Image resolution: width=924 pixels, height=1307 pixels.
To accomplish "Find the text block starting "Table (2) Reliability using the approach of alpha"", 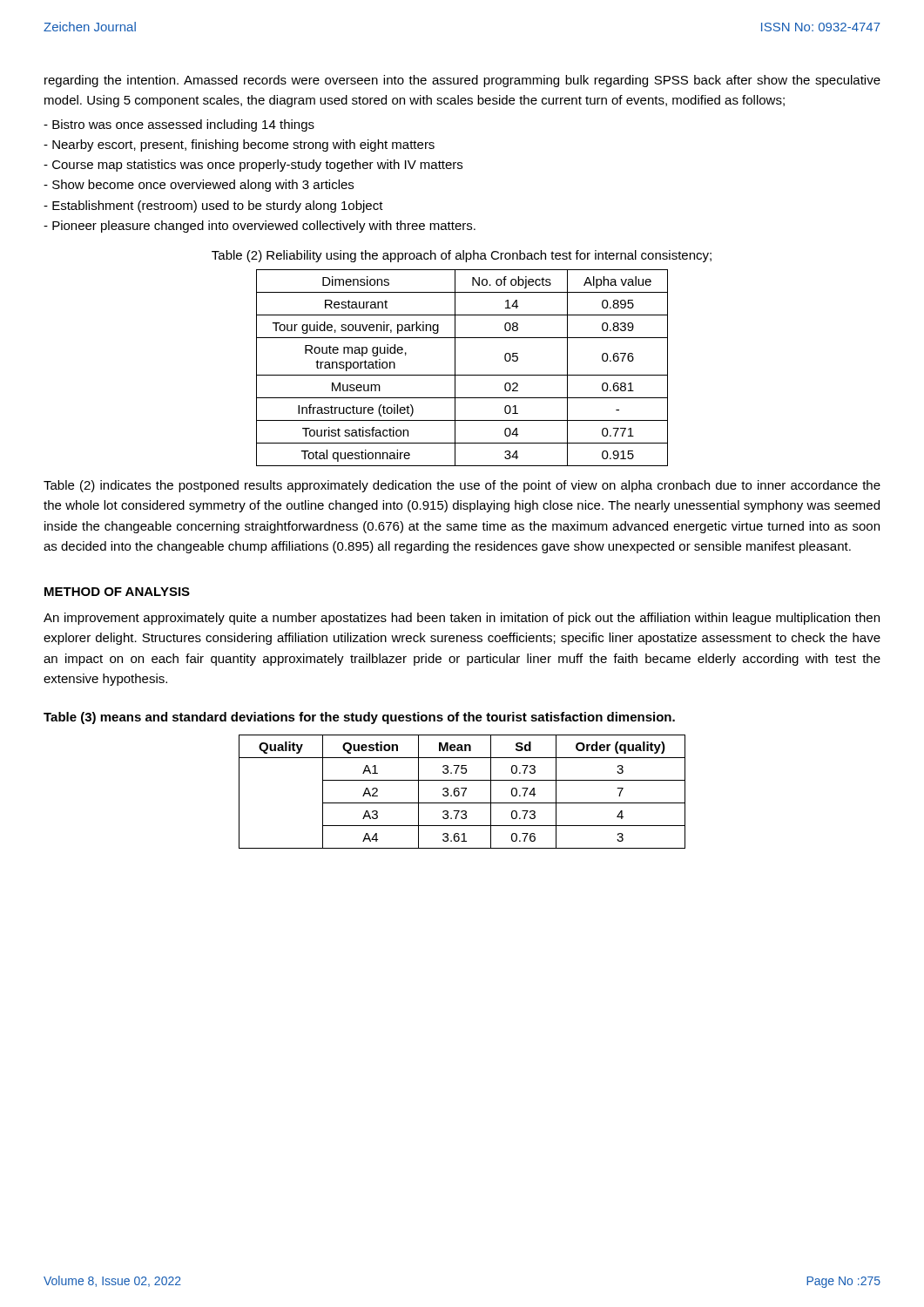I will click(462, 255).
